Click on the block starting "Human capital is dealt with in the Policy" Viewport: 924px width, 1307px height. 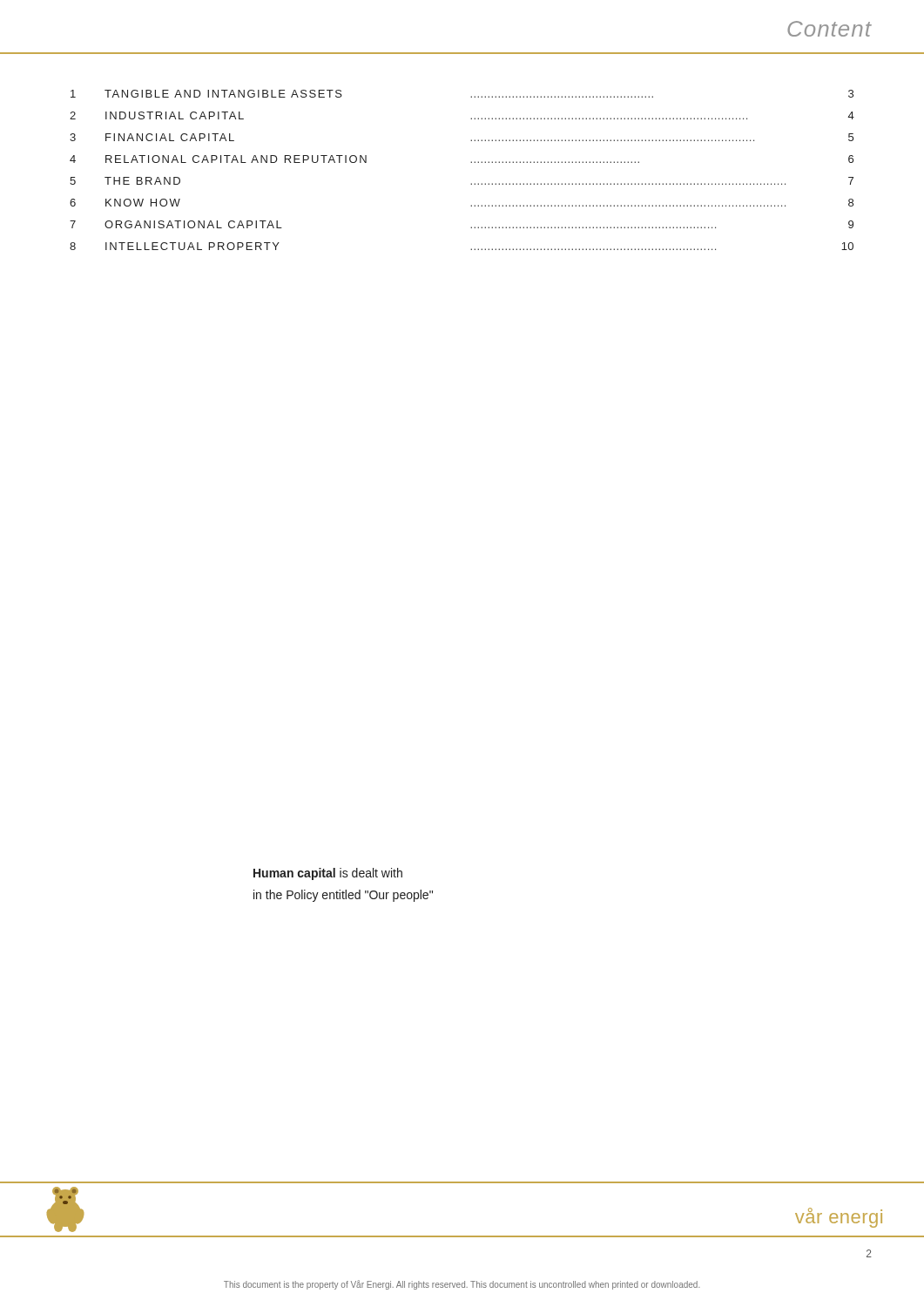(x=343, y=884)
